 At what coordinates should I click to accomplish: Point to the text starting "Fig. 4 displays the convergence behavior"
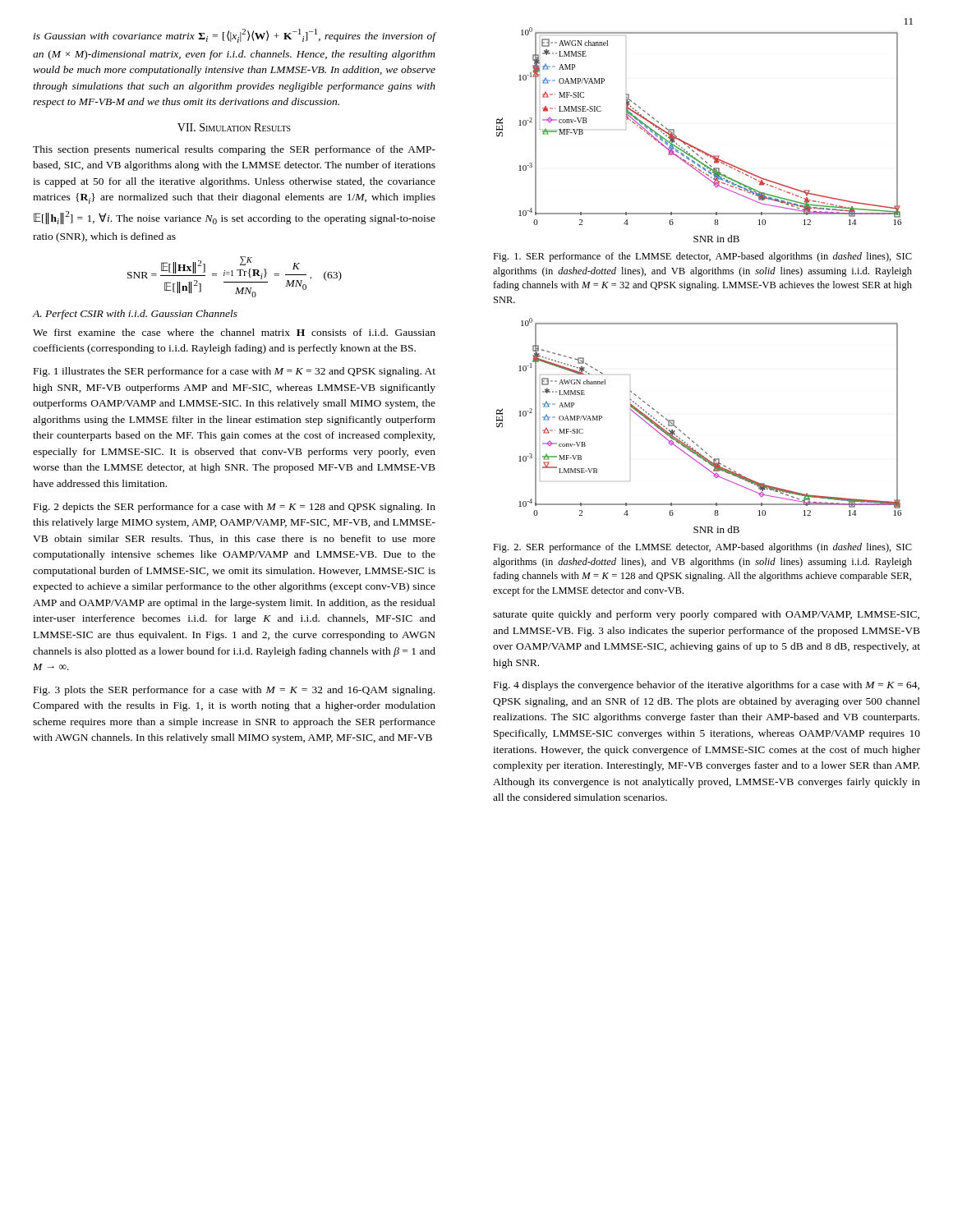[707, 741]
